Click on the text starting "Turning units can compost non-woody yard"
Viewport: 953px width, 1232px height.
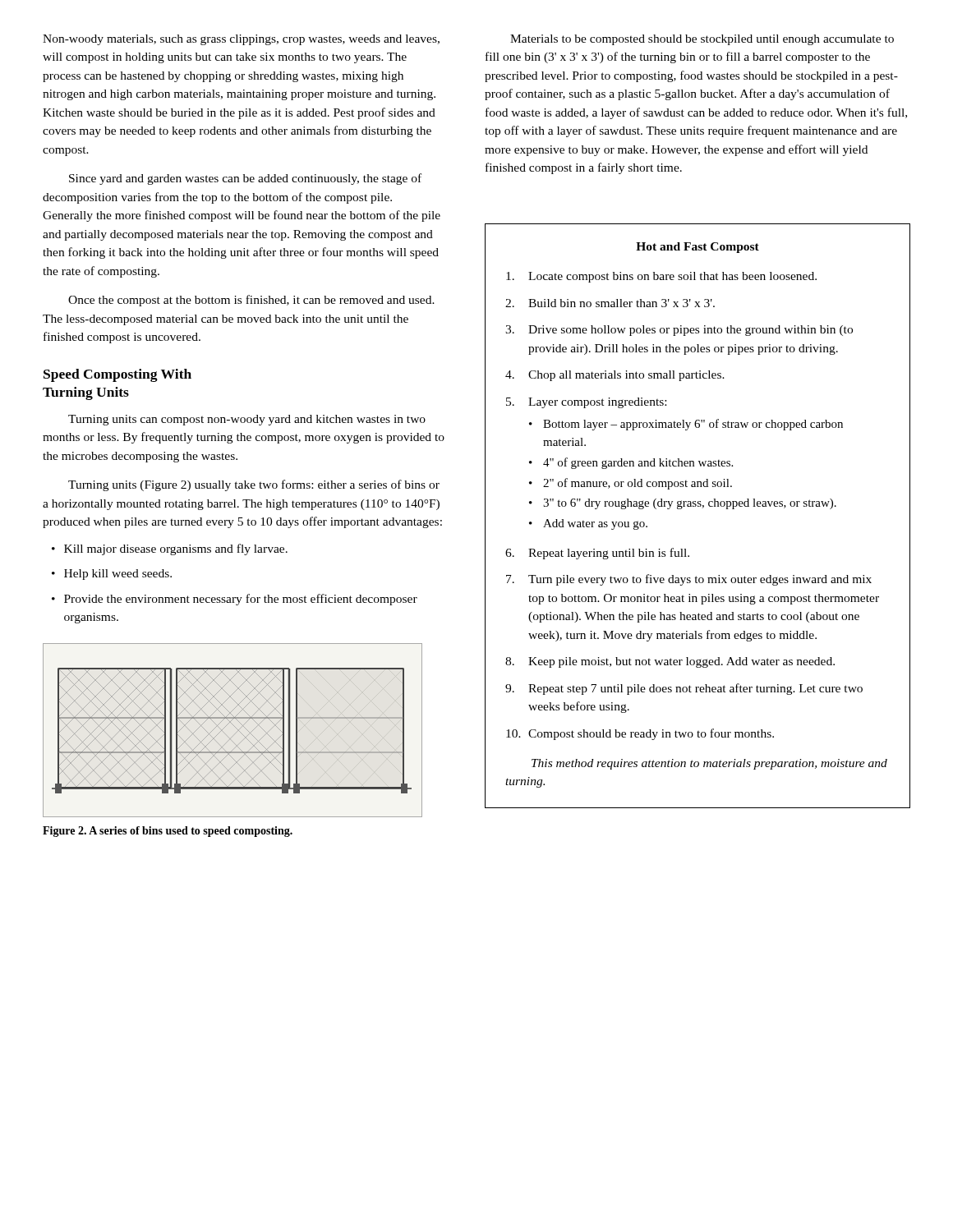[x=244, y=438]
